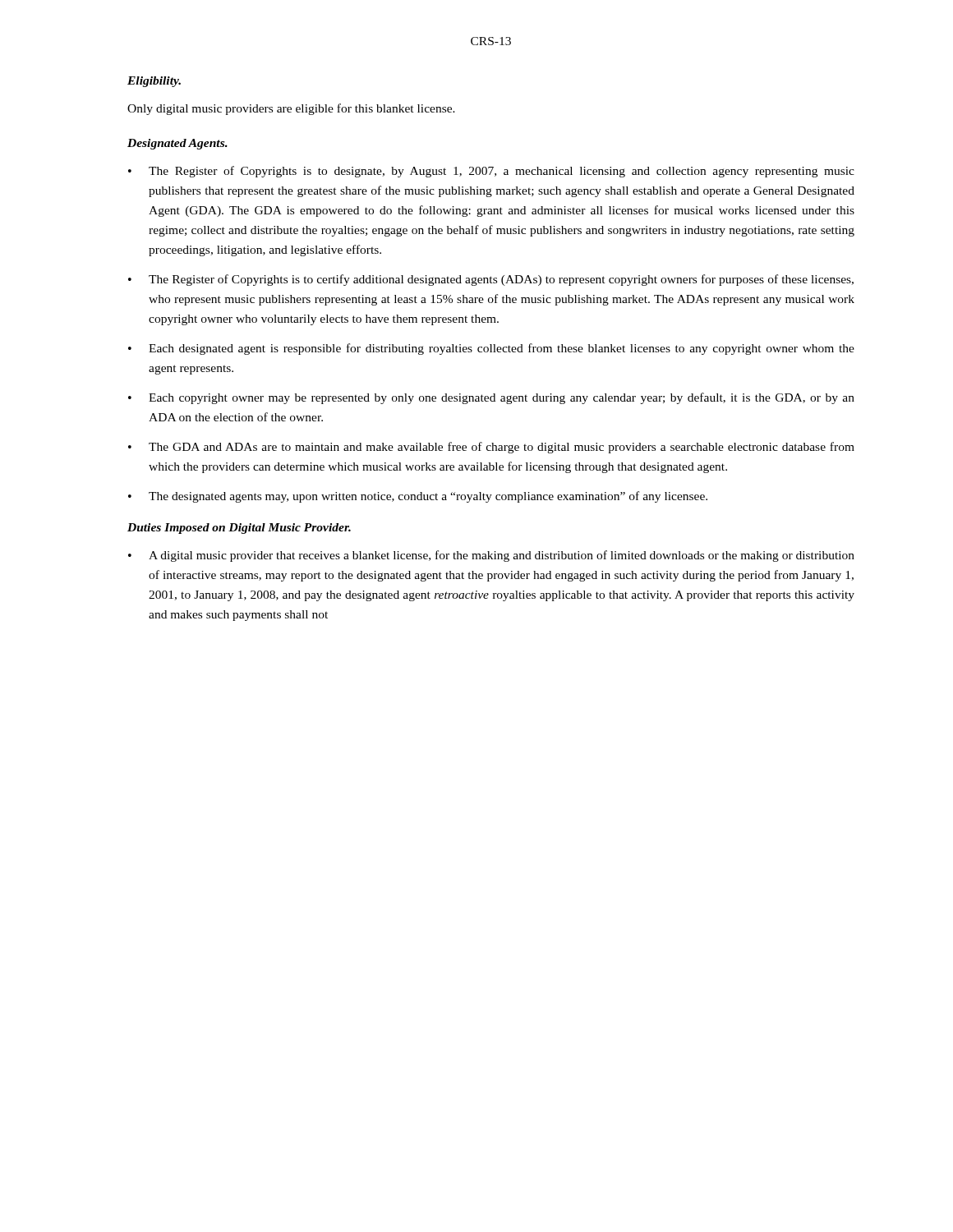The height and width of the screenshot is (1232, 953).
Task: Point to "Designated Agents."
Action: click(x=178, y=143)
